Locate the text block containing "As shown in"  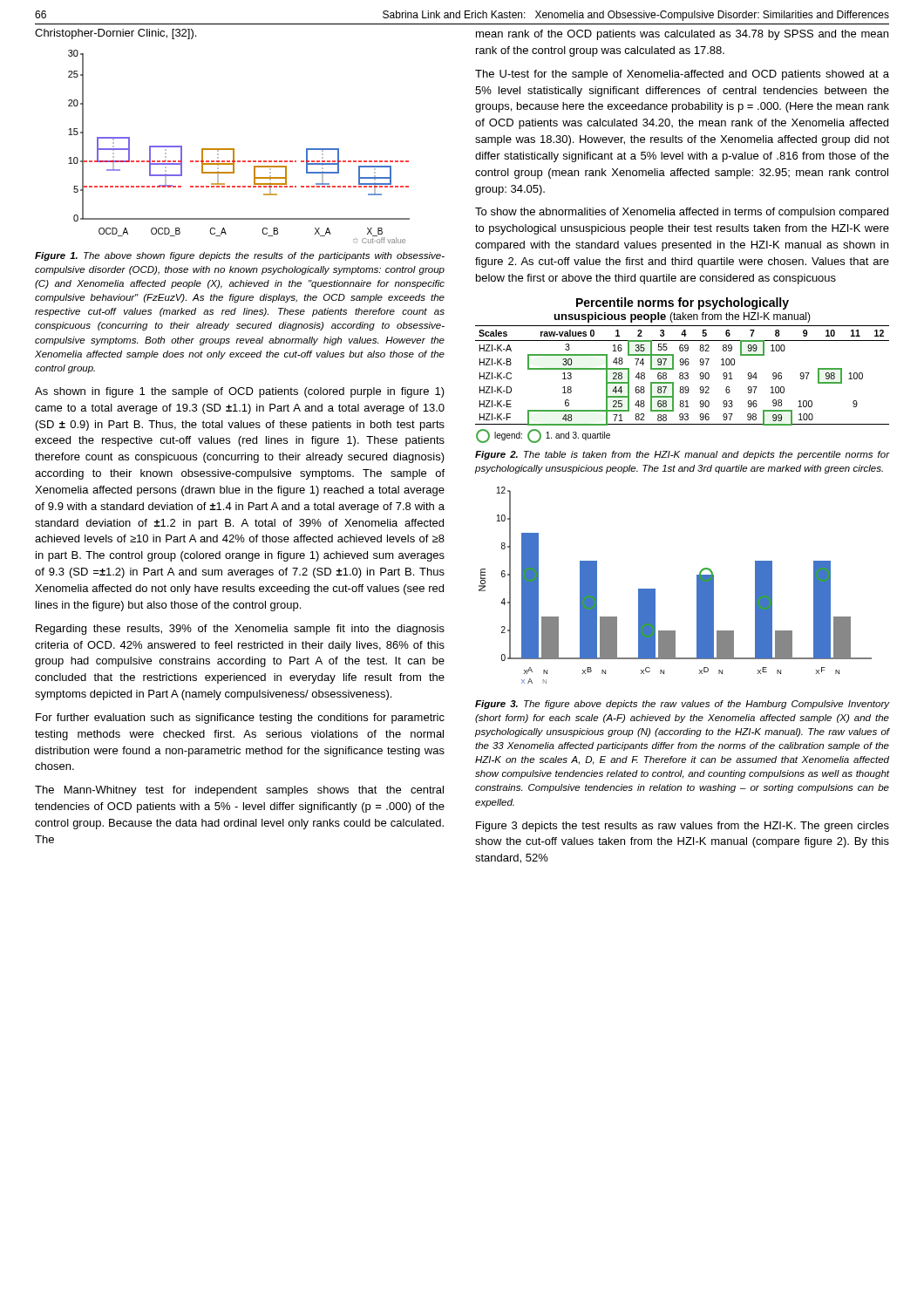tap(240, 499)
